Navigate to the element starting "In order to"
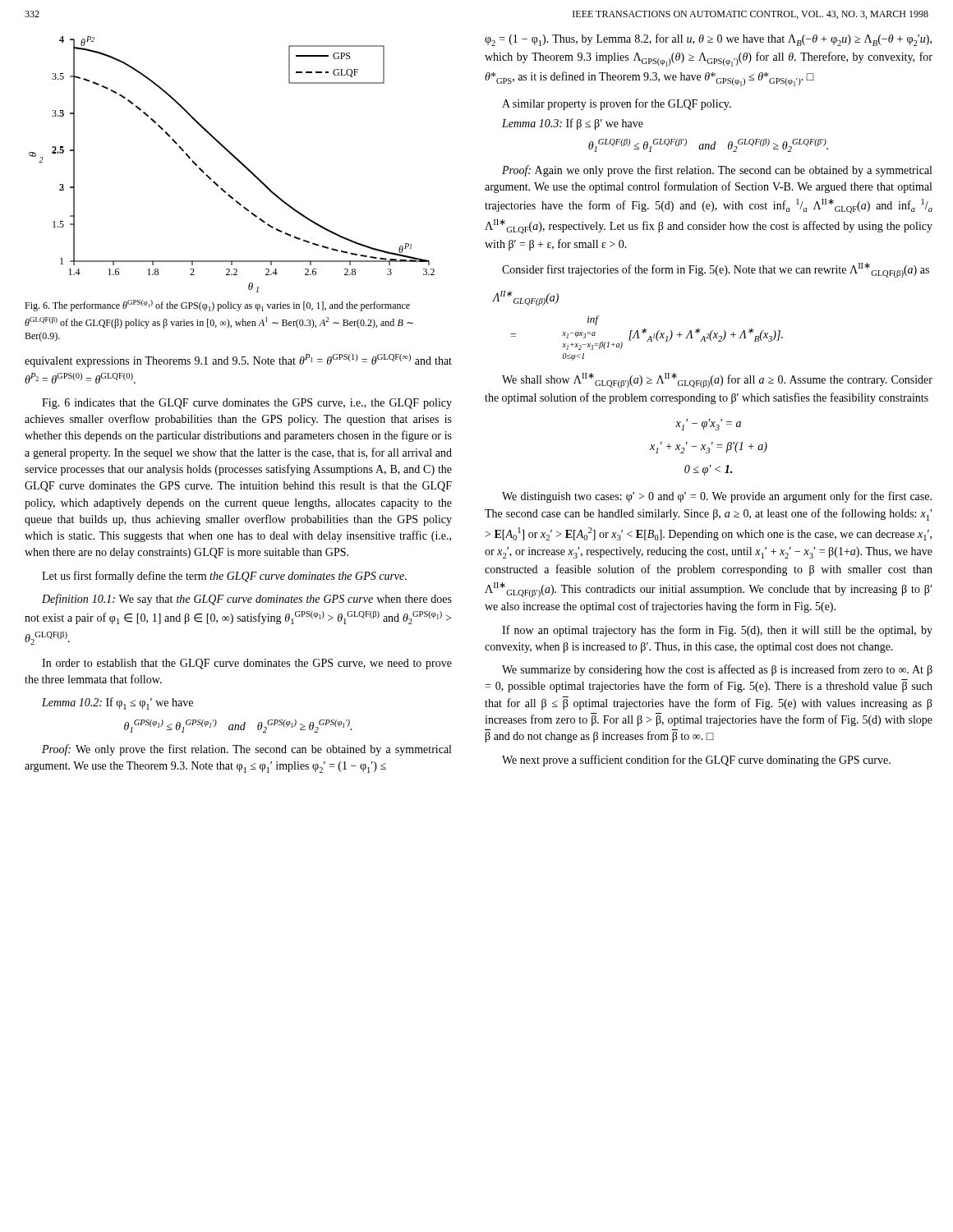This screenshot has width=953, height=1232. [x=238, y=671]
